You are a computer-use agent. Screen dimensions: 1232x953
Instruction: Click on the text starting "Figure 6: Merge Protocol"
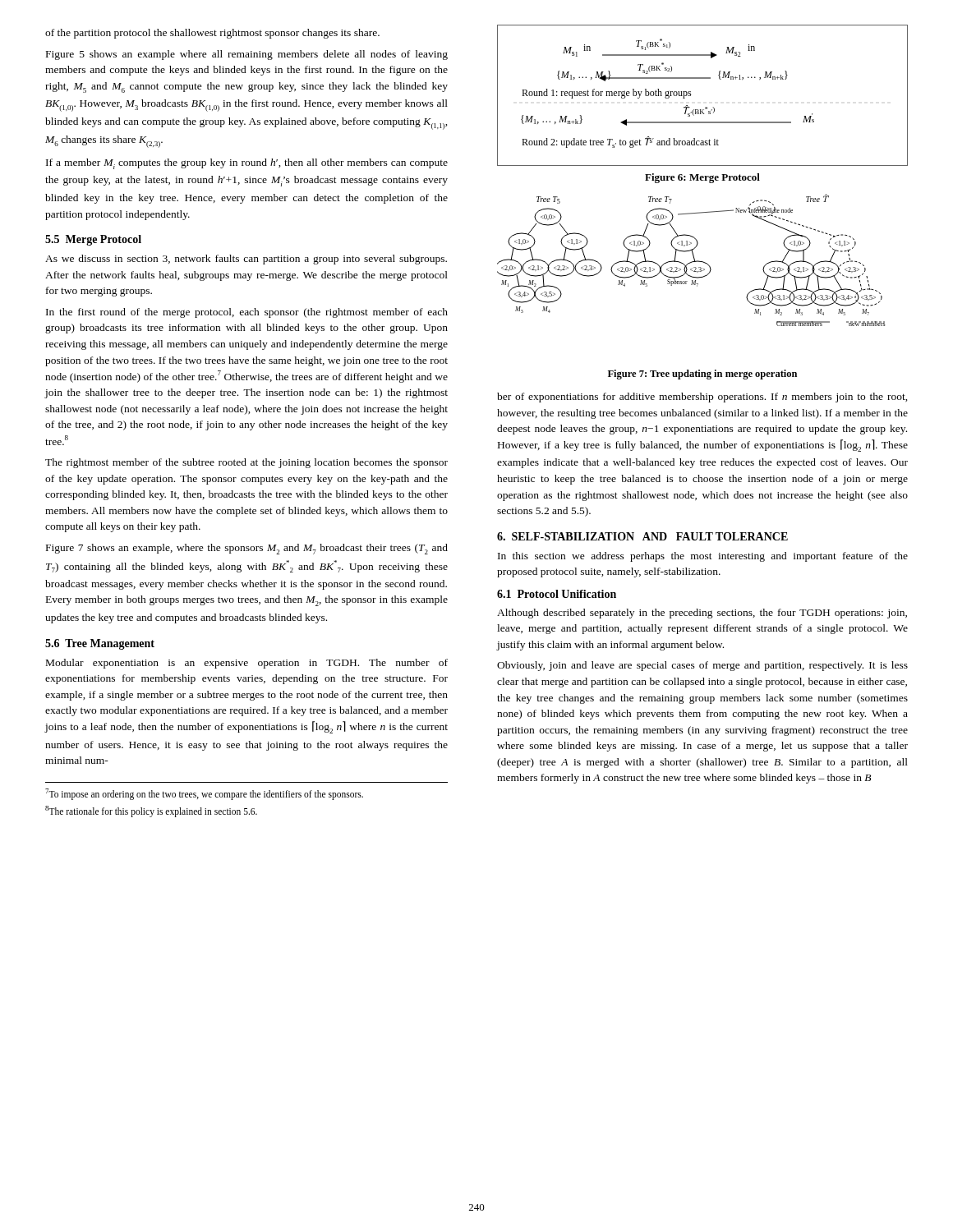tap(702, 177)
